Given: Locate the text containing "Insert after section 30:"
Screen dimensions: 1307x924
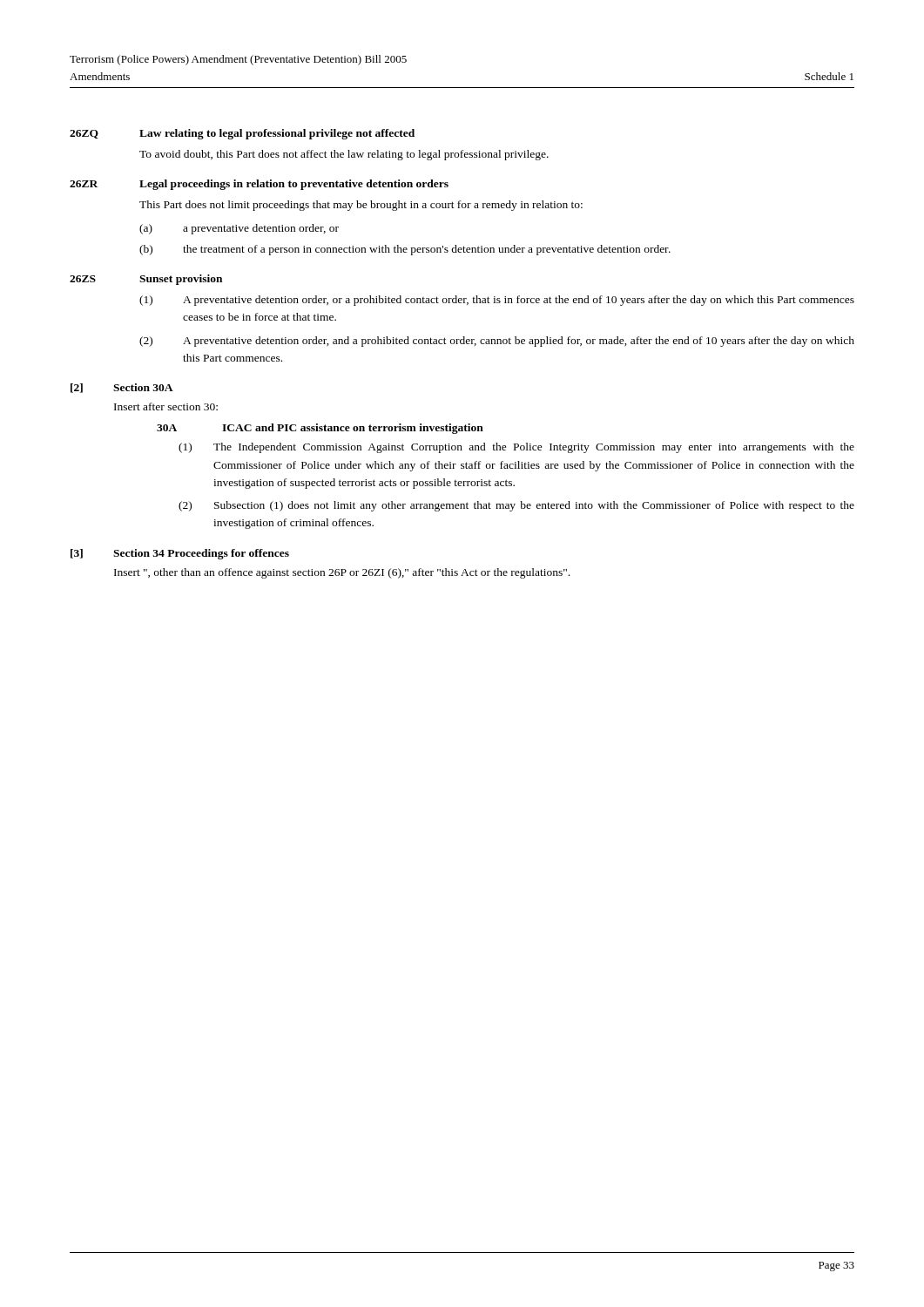Looking at the screenshot, I should point(166,406).
